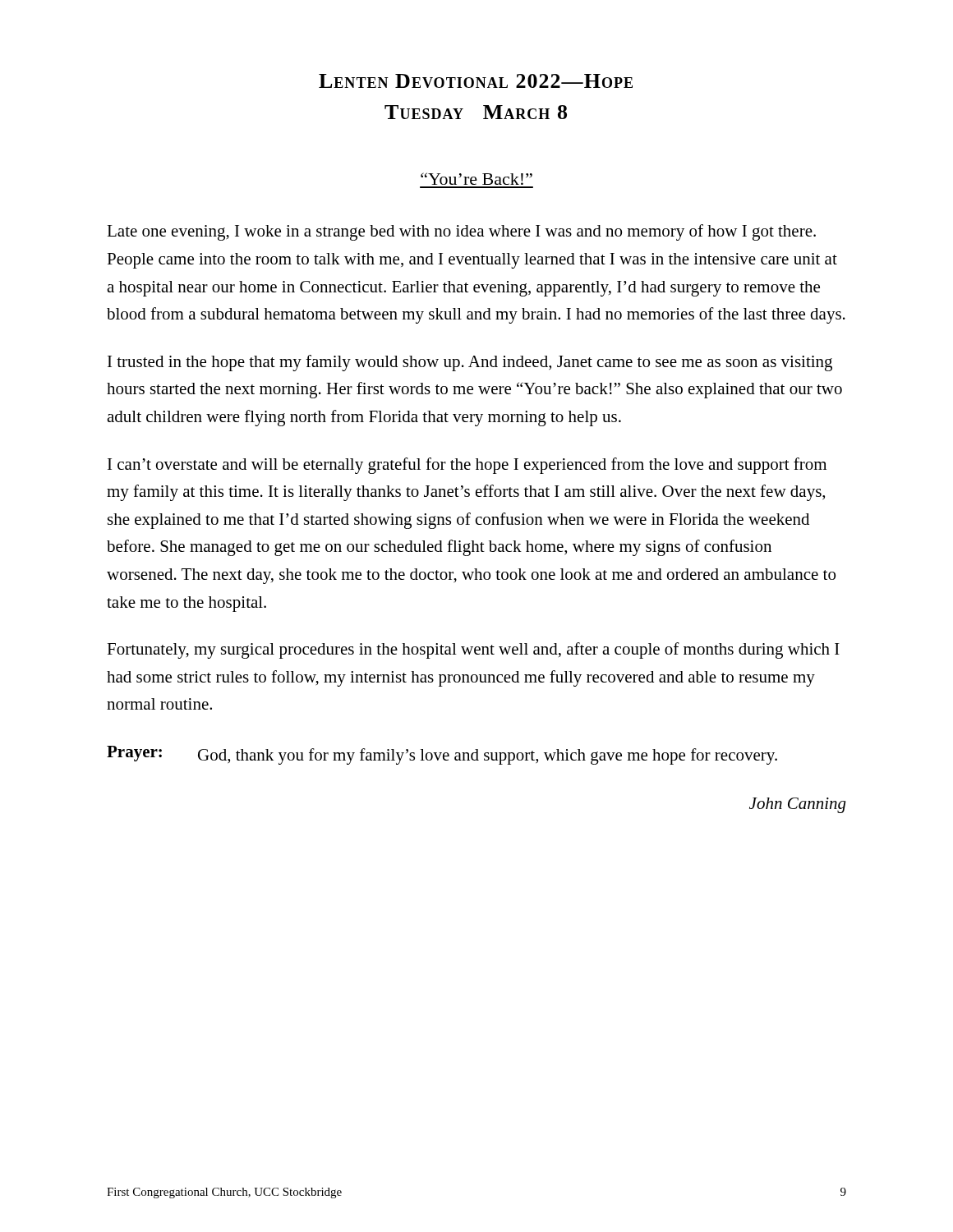This screenshot has width=953, height=1232.
Task: Locate the passage starting "Late one evening, I woke in a"
Action: 476,273
